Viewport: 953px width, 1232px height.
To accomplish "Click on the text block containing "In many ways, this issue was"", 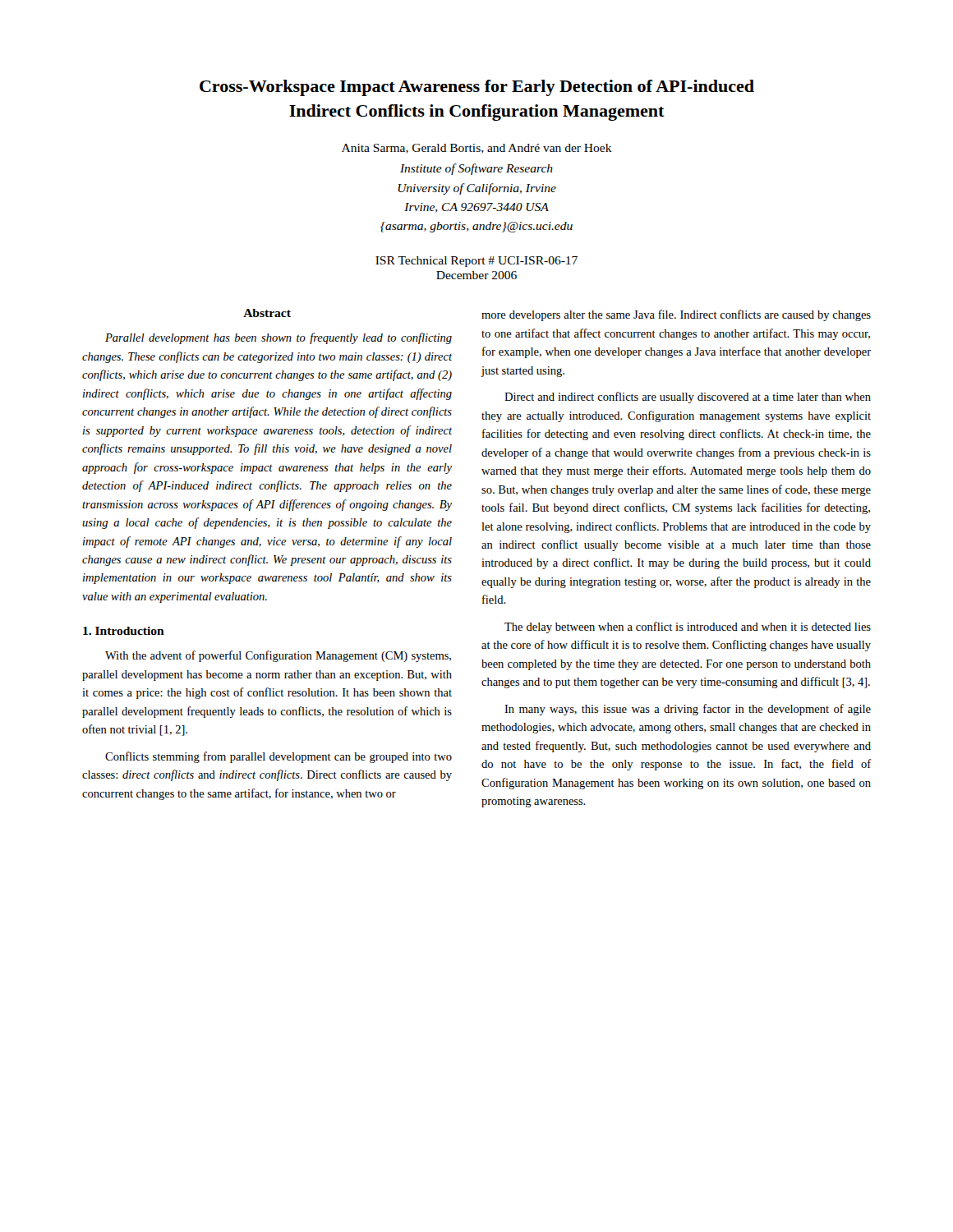I will 676,755.
